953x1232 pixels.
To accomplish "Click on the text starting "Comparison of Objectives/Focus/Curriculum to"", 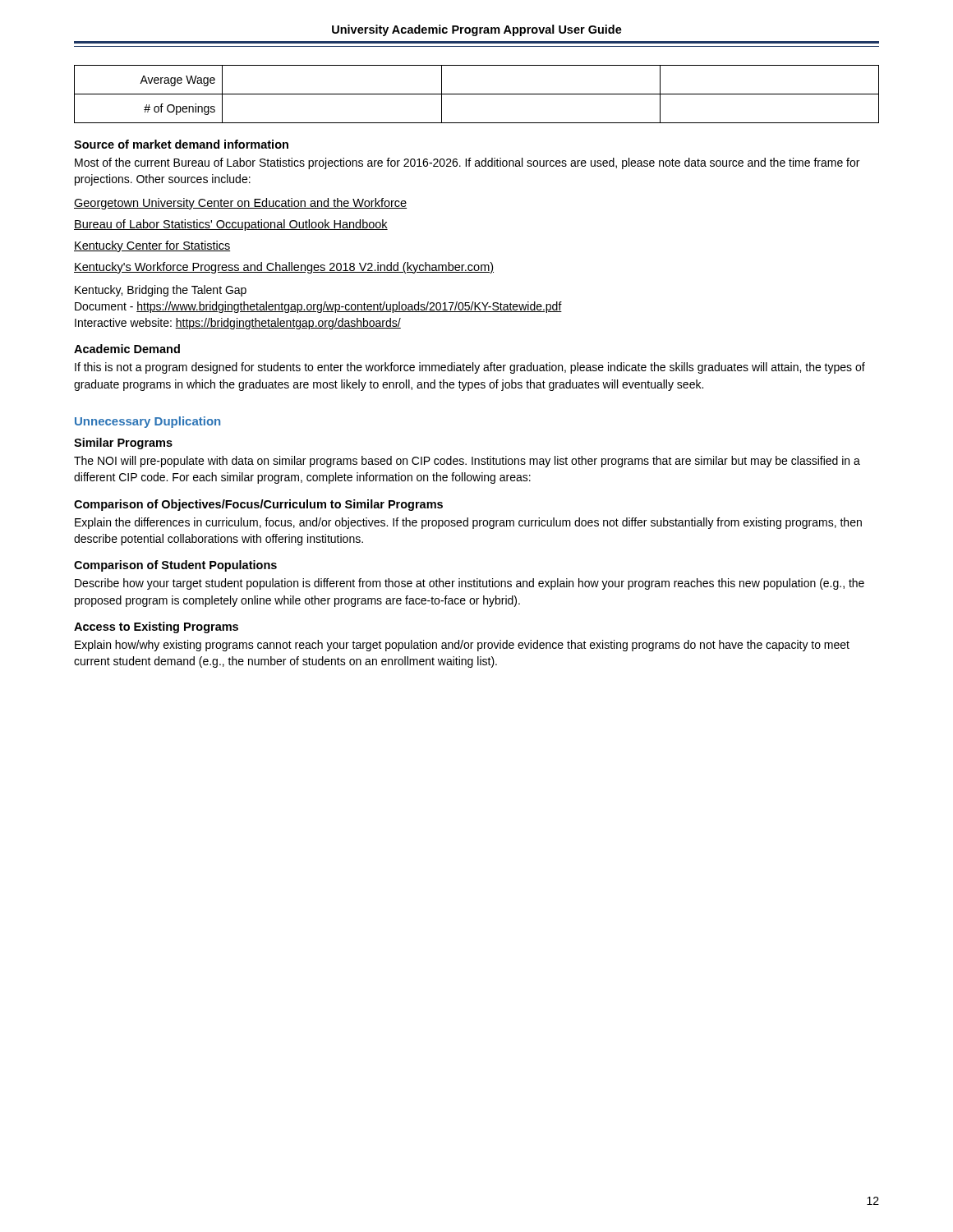I will 259,504.
